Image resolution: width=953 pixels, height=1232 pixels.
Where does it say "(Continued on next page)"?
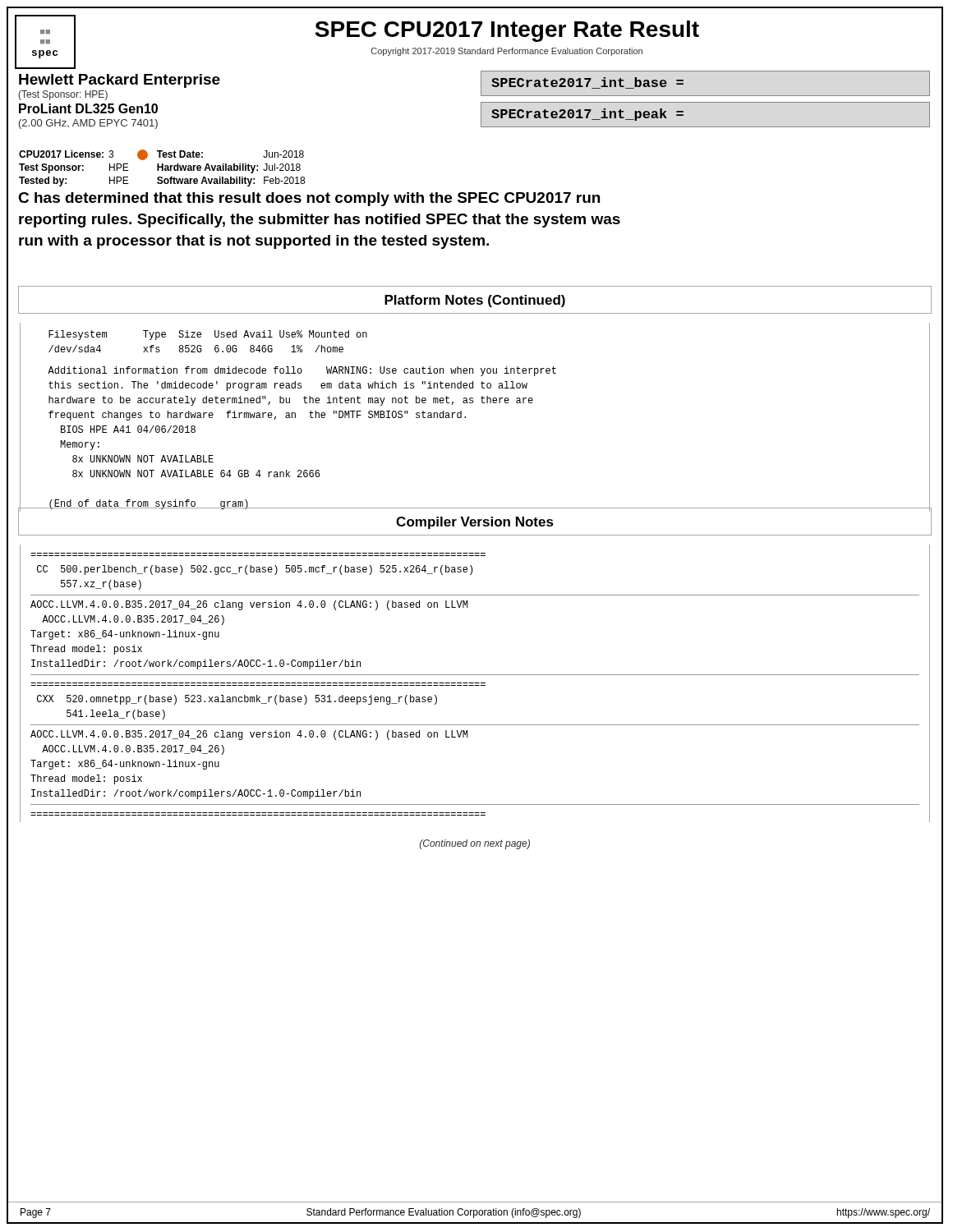(475, 843)
